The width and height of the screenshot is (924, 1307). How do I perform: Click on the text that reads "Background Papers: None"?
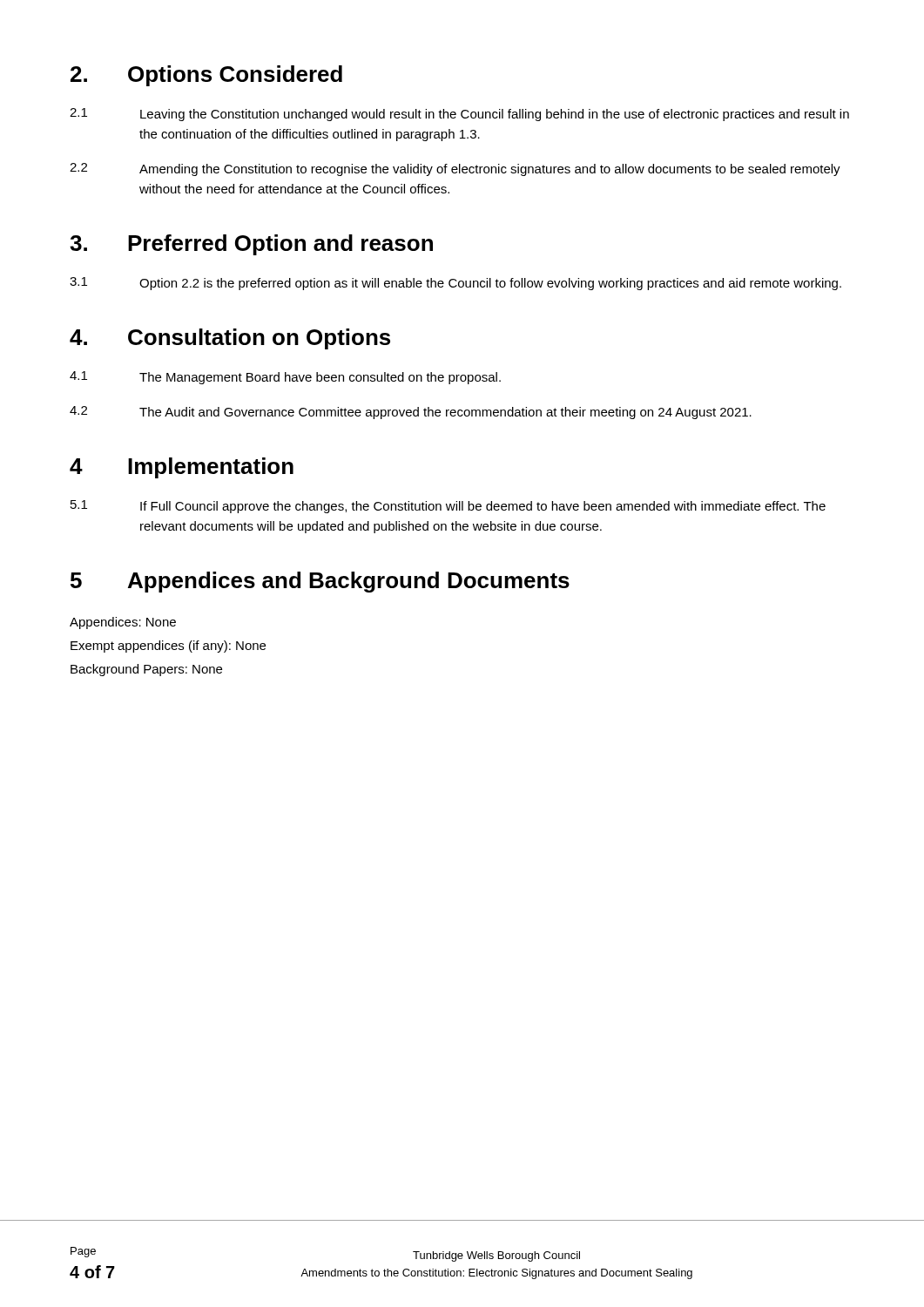click(146, 669)
